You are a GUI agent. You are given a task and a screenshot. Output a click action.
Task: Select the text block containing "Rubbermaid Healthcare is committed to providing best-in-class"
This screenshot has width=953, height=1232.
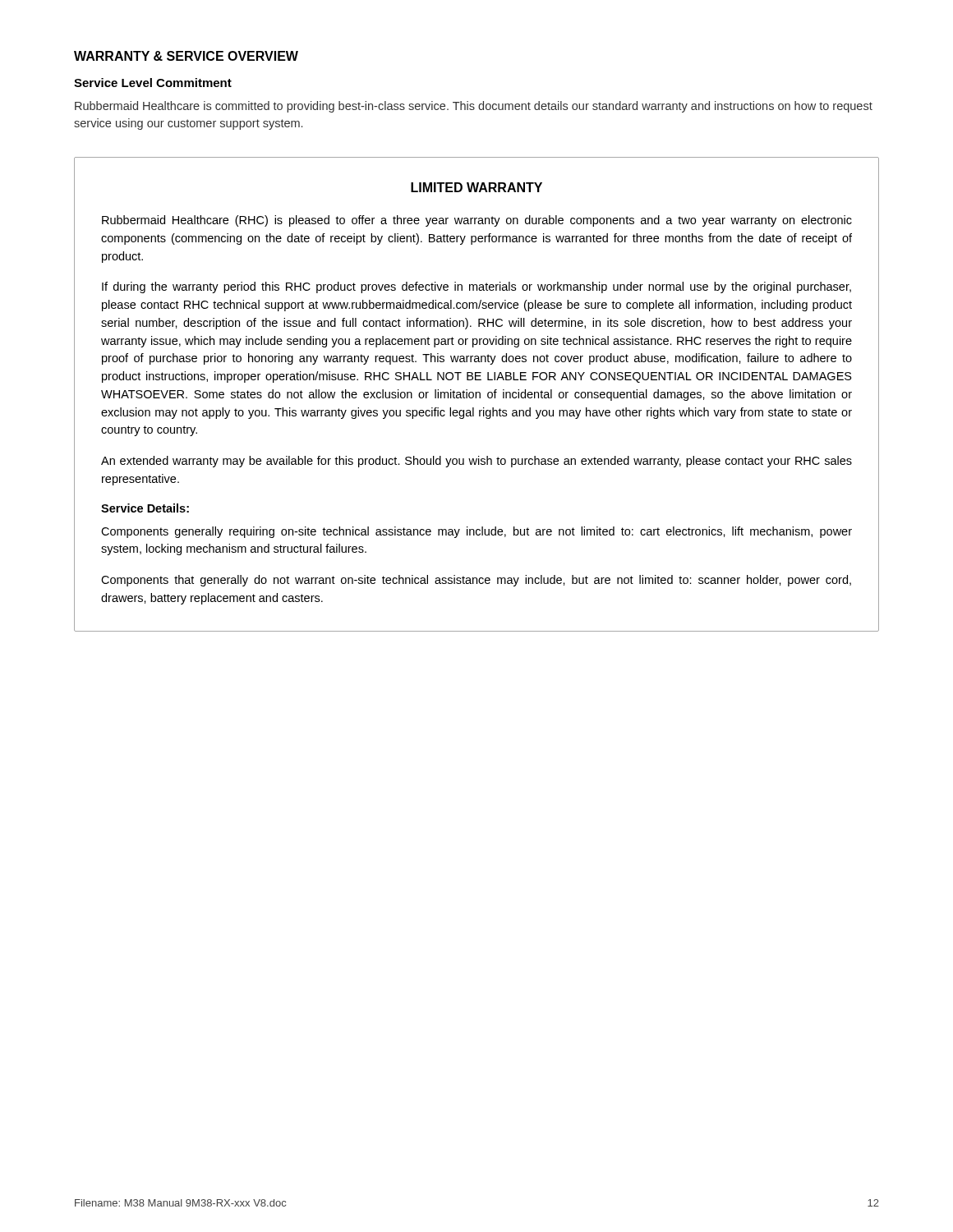point(476,115)
